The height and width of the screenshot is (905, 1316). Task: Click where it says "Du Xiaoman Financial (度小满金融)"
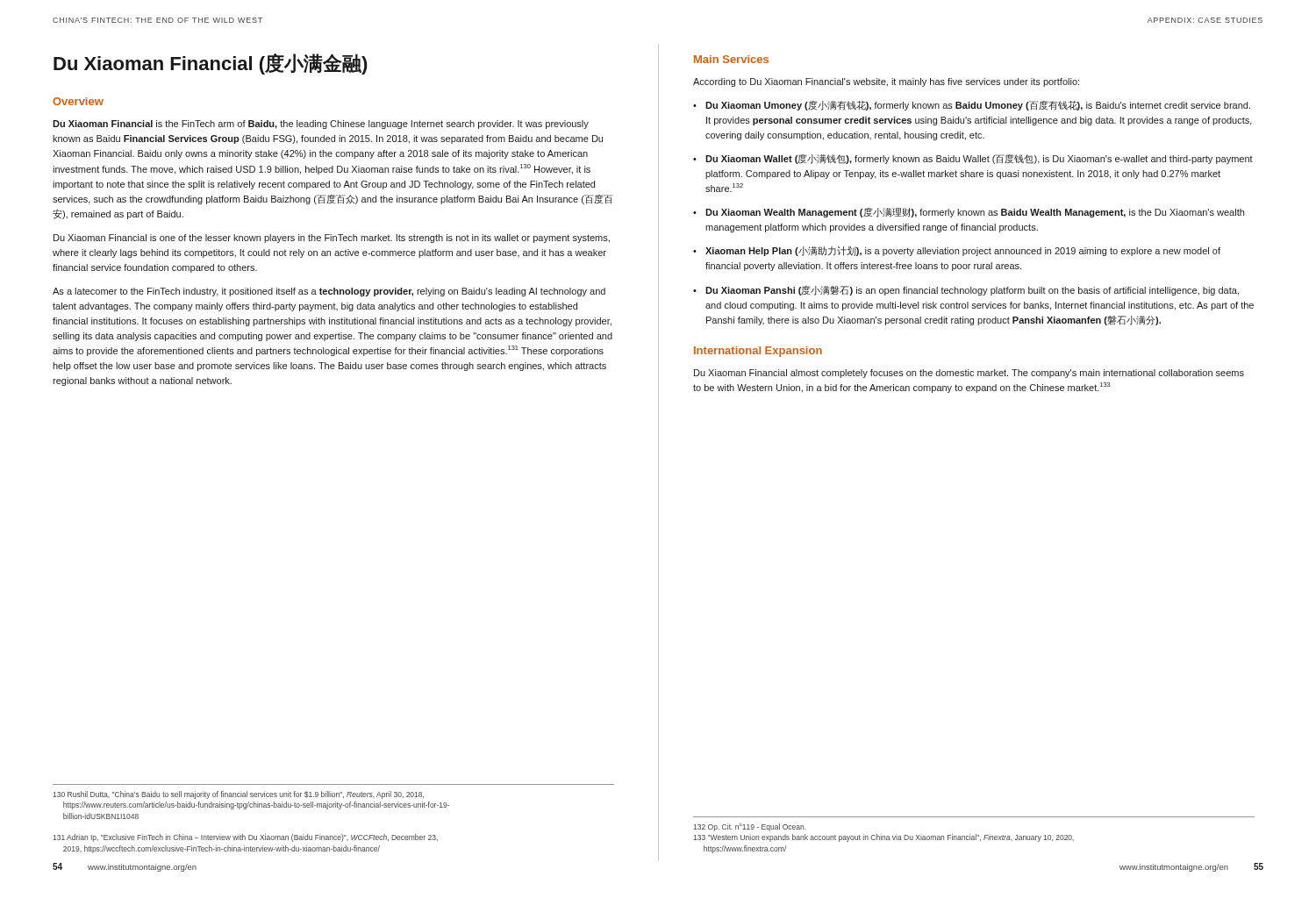210,64
